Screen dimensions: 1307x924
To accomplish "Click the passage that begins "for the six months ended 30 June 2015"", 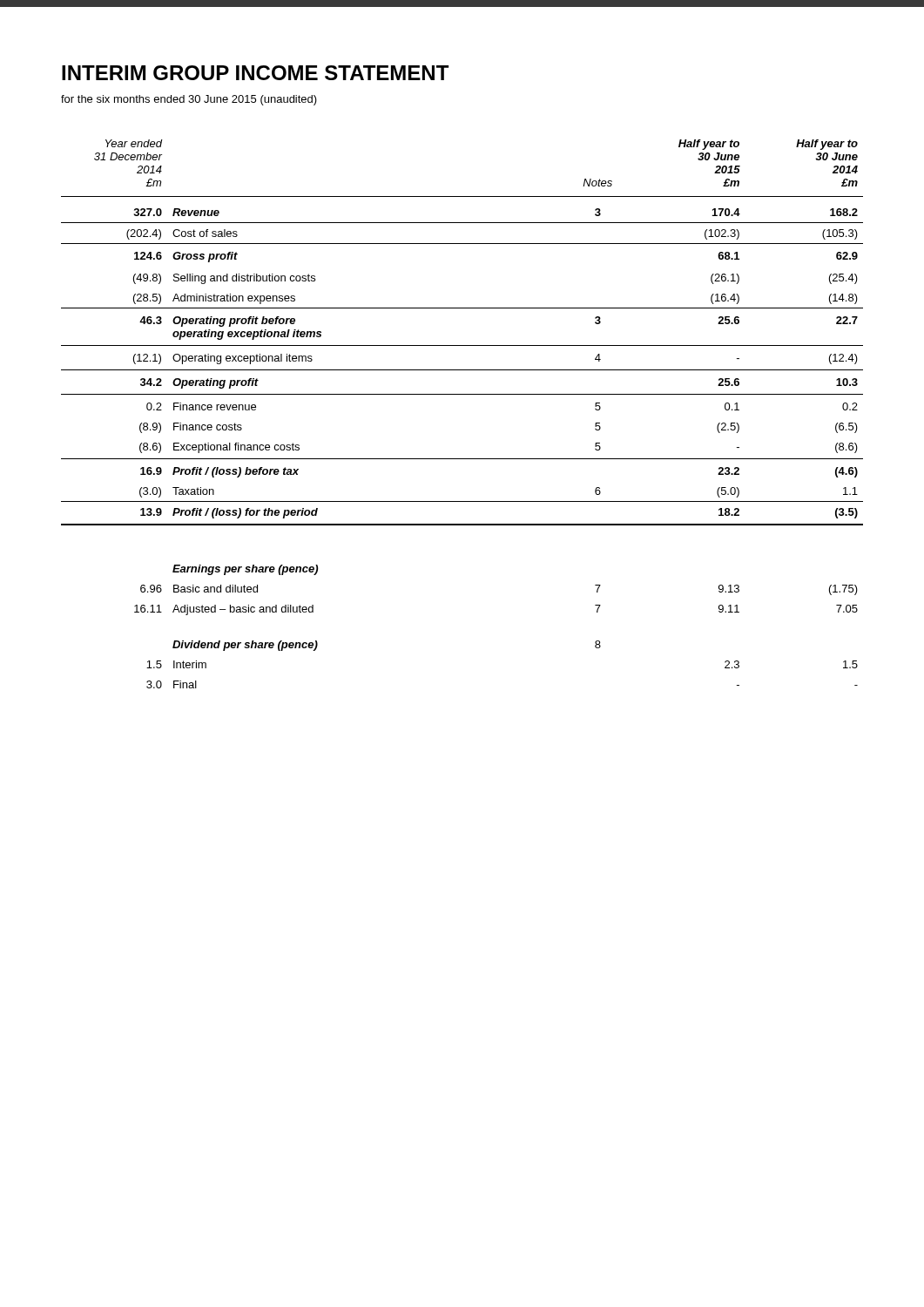I will click(x=189, y=99).
